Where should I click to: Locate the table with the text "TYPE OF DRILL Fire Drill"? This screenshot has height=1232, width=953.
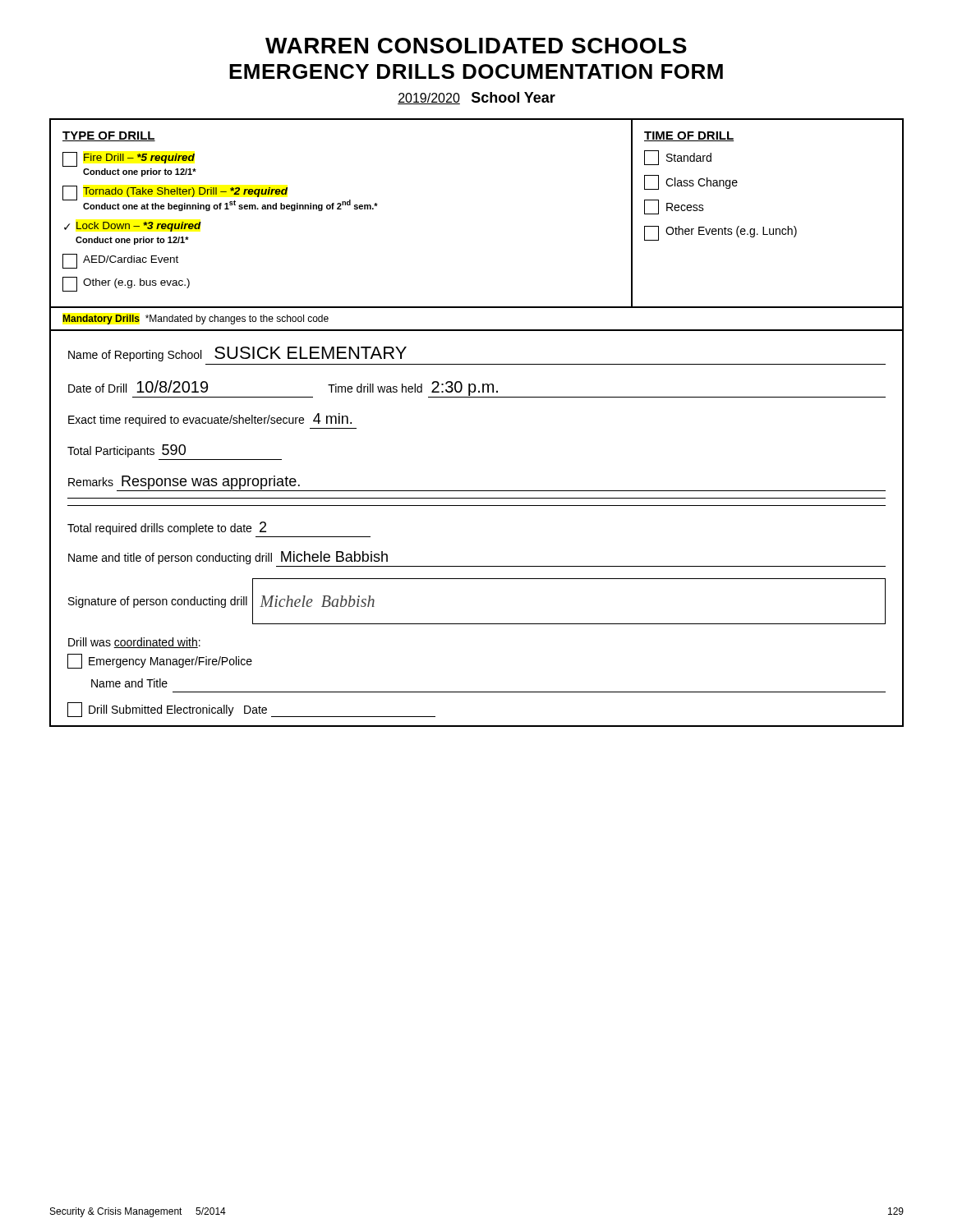pos(476,423)
